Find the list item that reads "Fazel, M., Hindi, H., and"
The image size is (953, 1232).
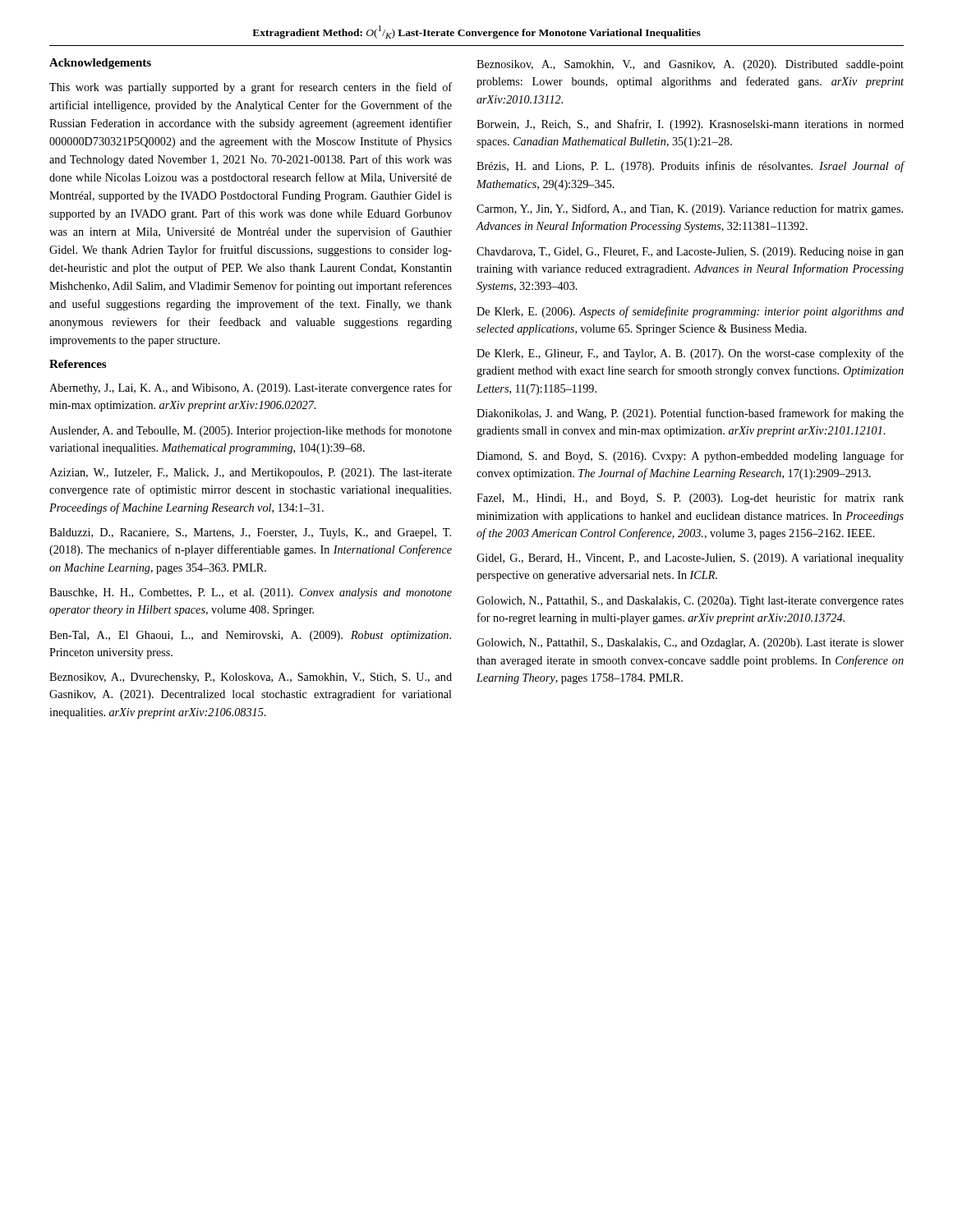[690, 515]
